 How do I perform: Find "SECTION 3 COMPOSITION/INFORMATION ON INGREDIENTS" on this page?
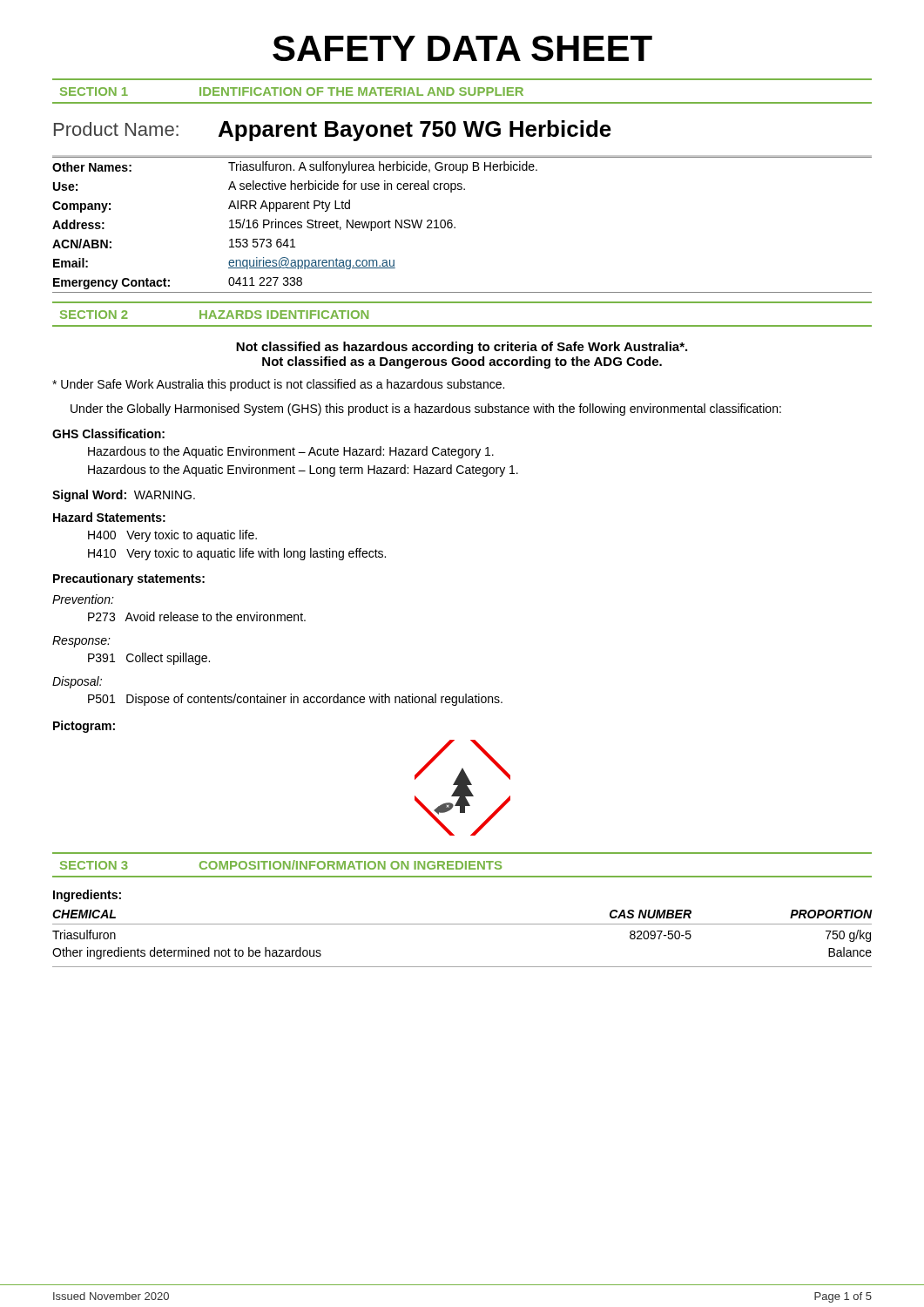coord(277,864)
